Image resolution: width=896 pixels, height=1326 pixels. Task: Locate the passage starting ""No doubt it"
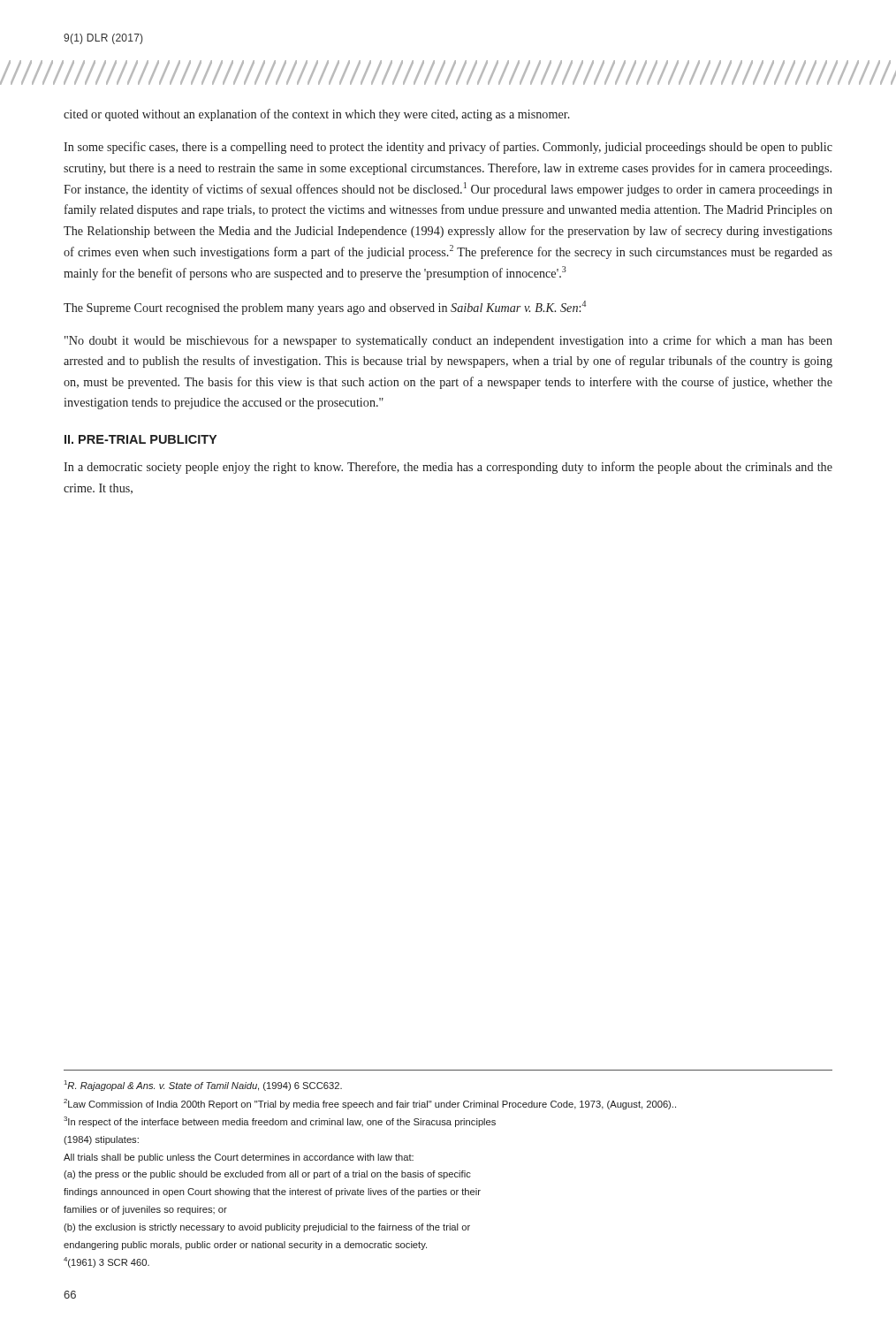click(x=448, y=372)
